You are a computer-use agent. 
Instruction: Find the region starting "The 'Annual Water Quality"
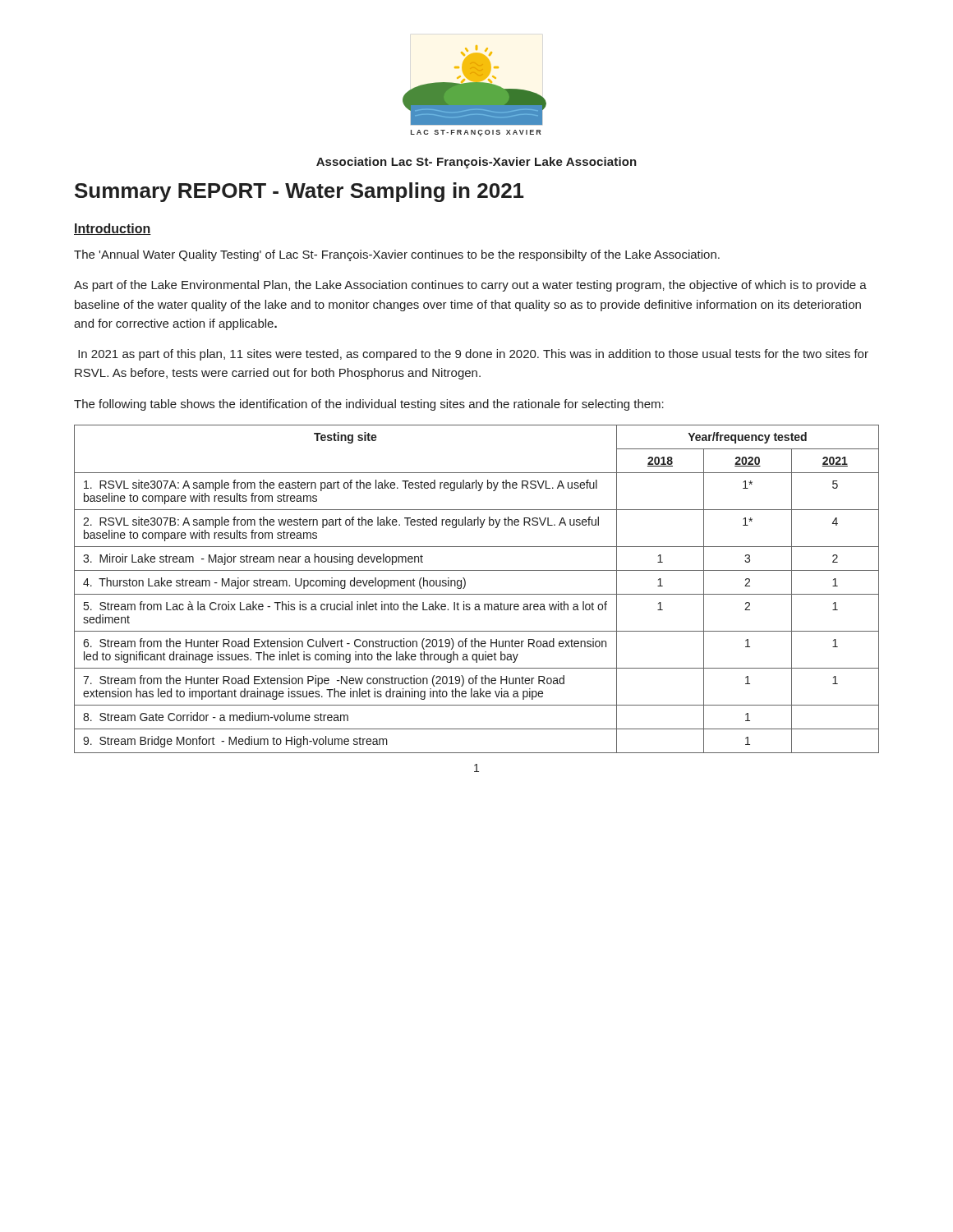coord(397,254)
